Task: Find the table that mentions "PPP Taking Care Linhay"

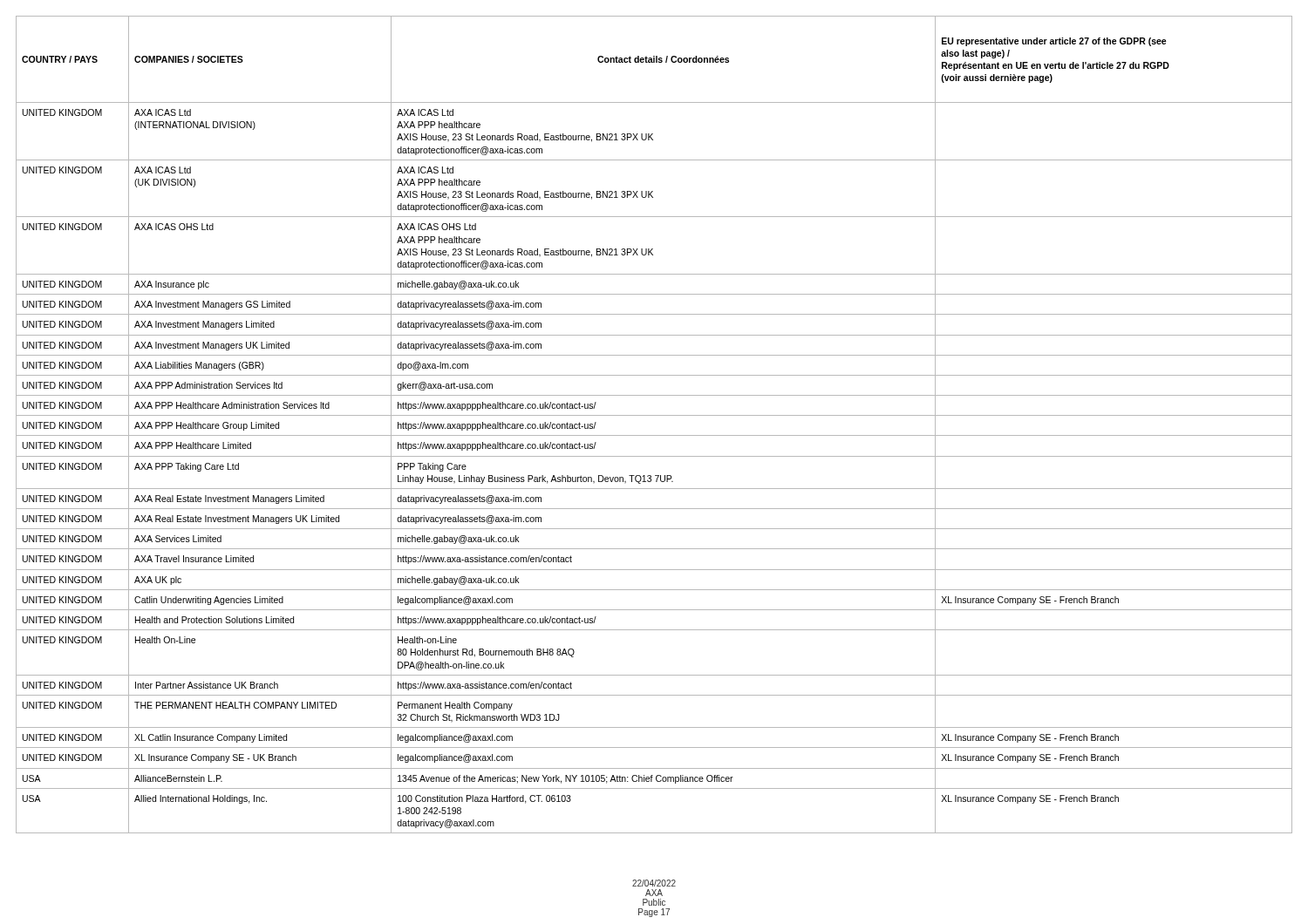Action: 654,425
